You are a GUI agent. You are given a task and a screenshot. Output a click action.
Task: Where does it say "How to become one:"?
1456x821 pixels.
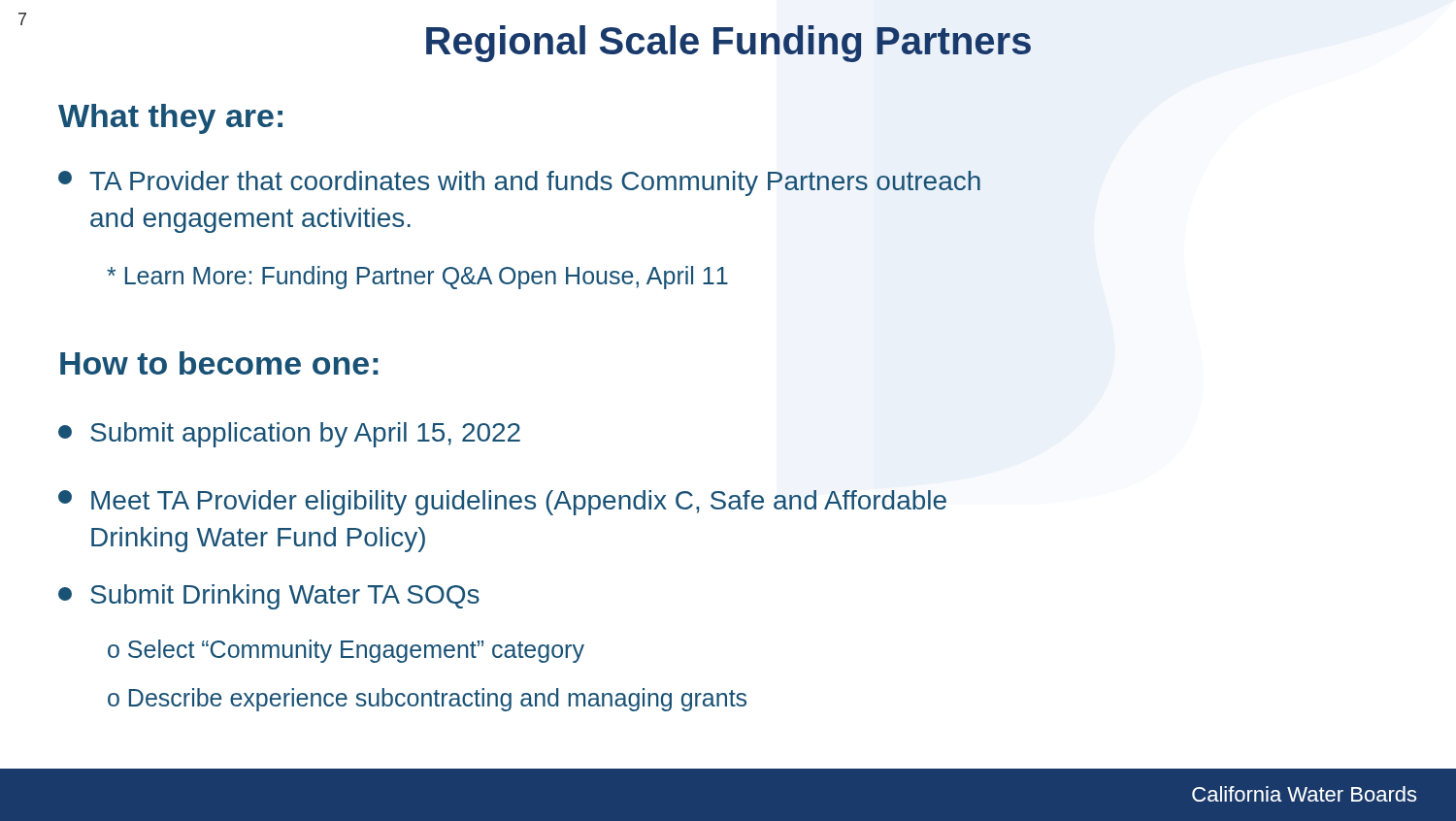(220, 363)
